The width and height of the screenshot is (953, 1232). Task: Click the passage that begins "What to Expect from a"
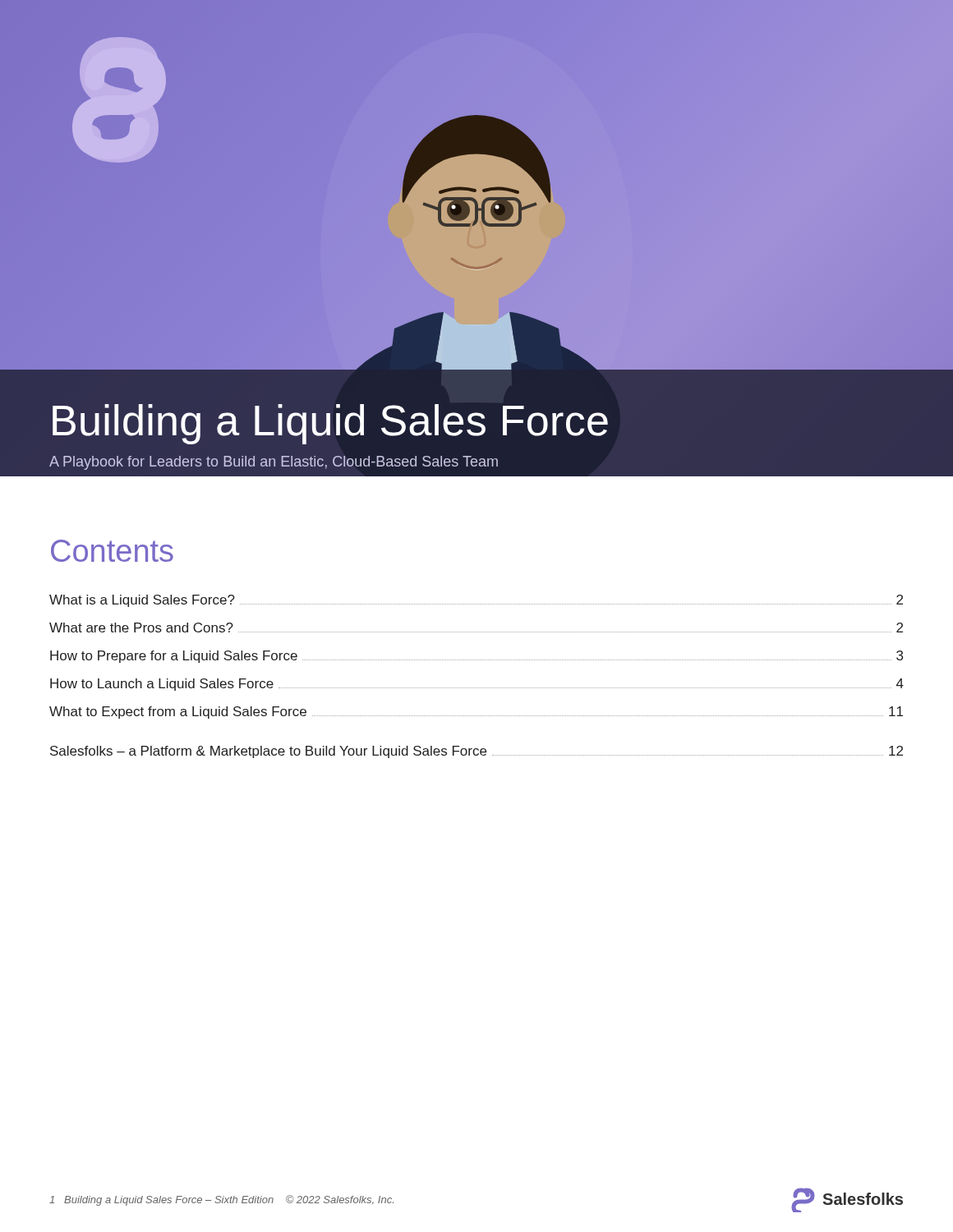pos(476,712)
